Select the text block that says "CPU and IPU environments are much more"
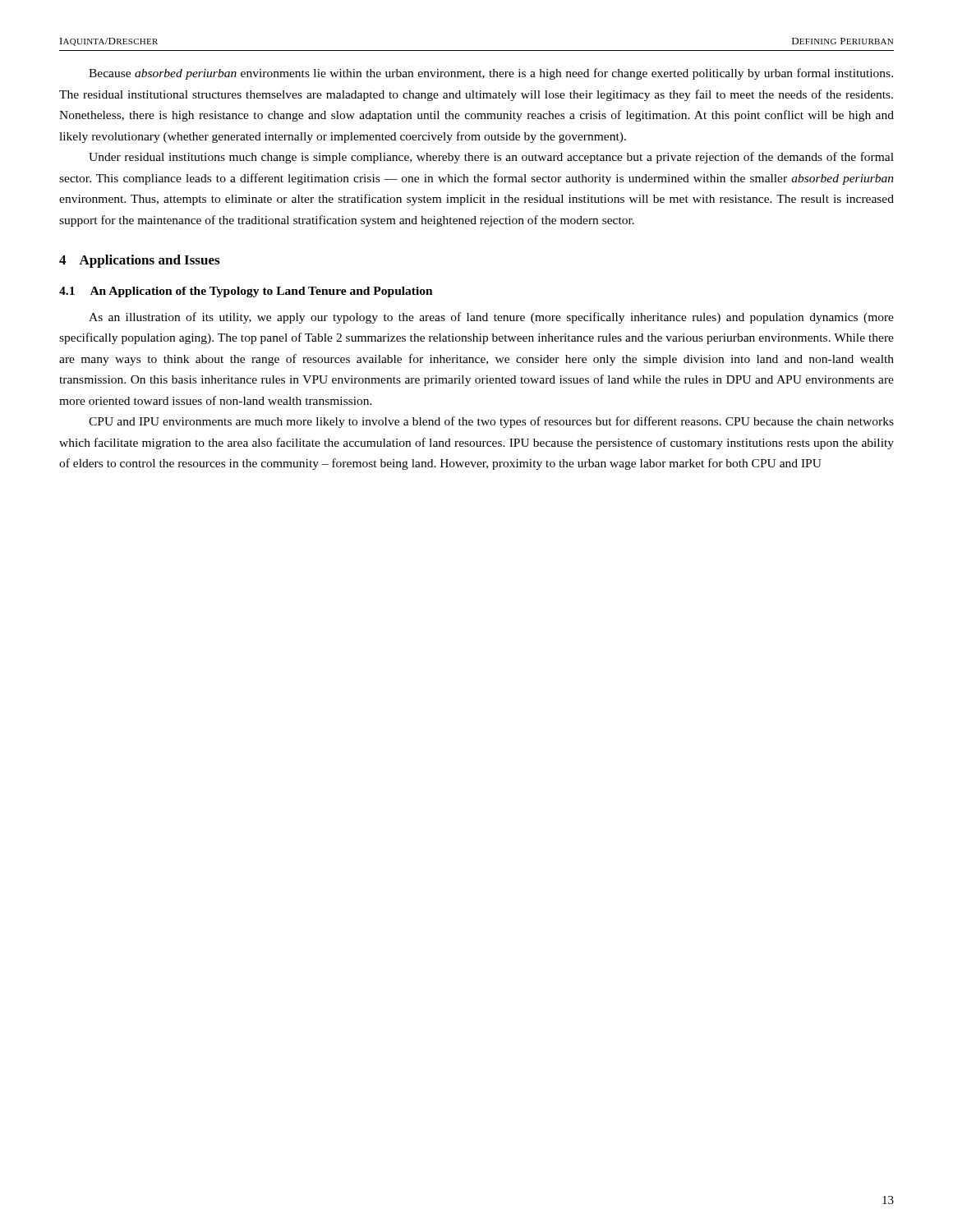The image size is (953, 1232). 476,442
